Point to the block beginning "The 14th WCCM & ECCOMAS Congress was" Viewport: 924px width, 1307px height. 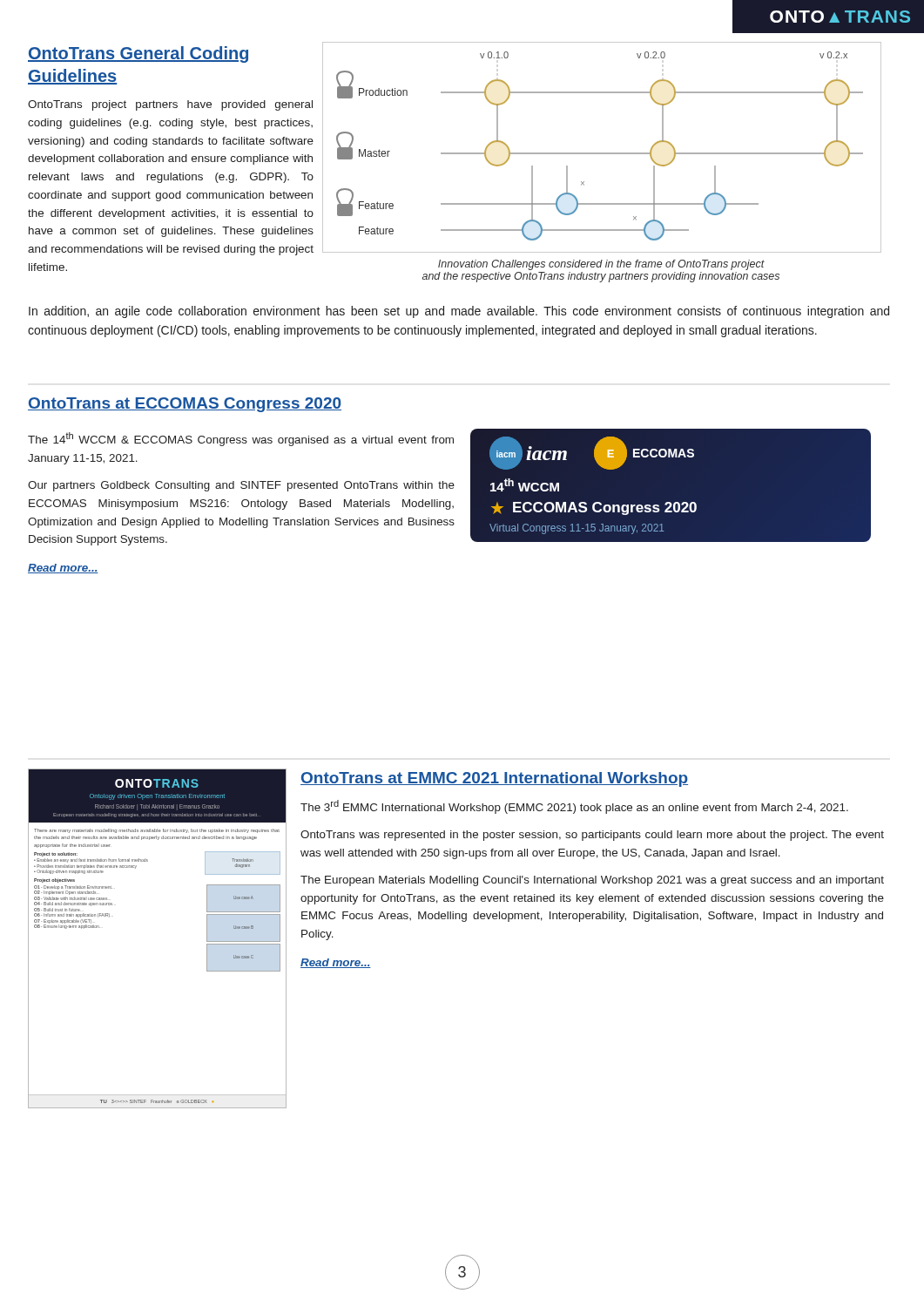(x=241, y=448)
